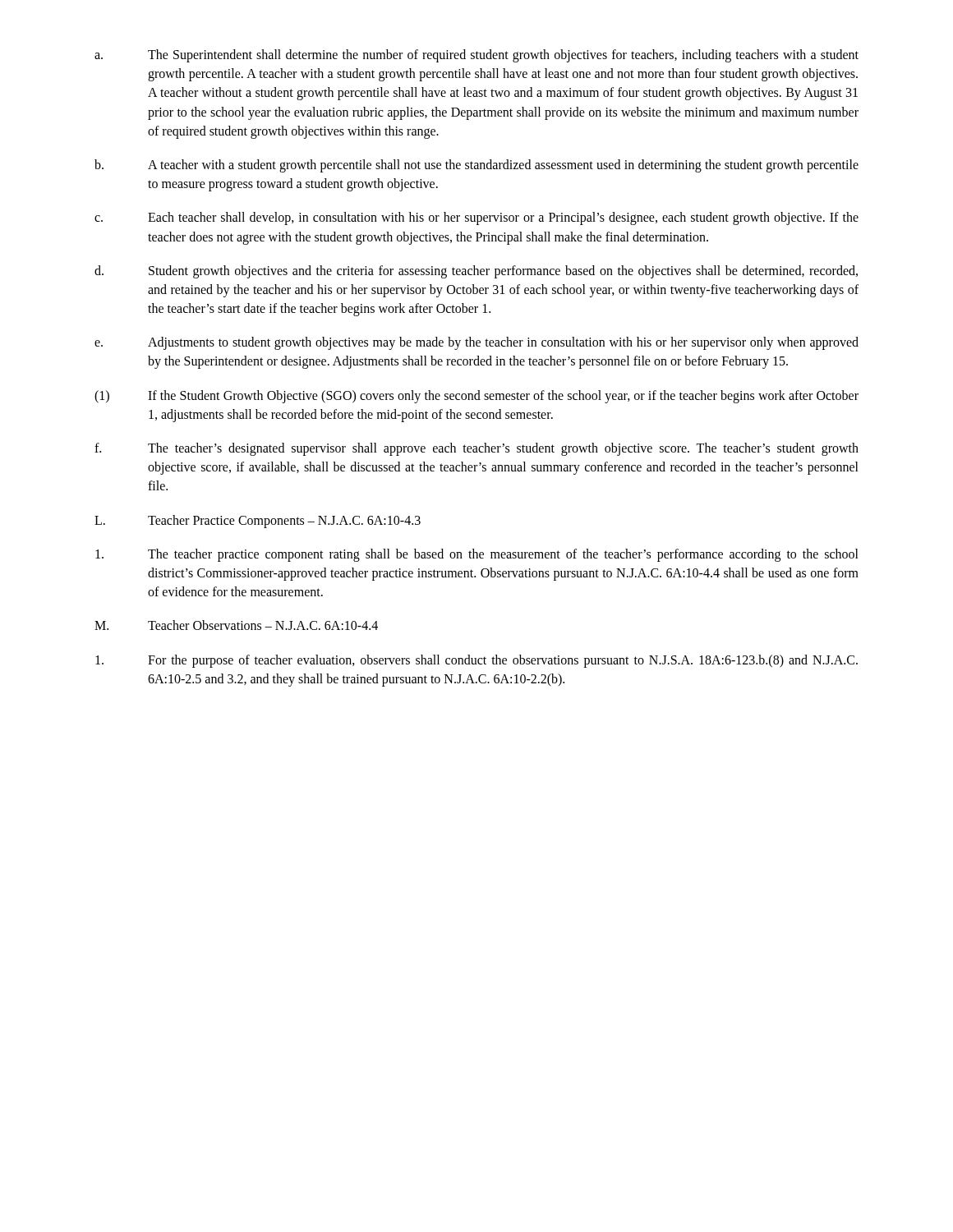Select the text block containing "d. Student growth objectives and the"
The height and width of the screenshot is (1232, 953).
tap(476, 290)
